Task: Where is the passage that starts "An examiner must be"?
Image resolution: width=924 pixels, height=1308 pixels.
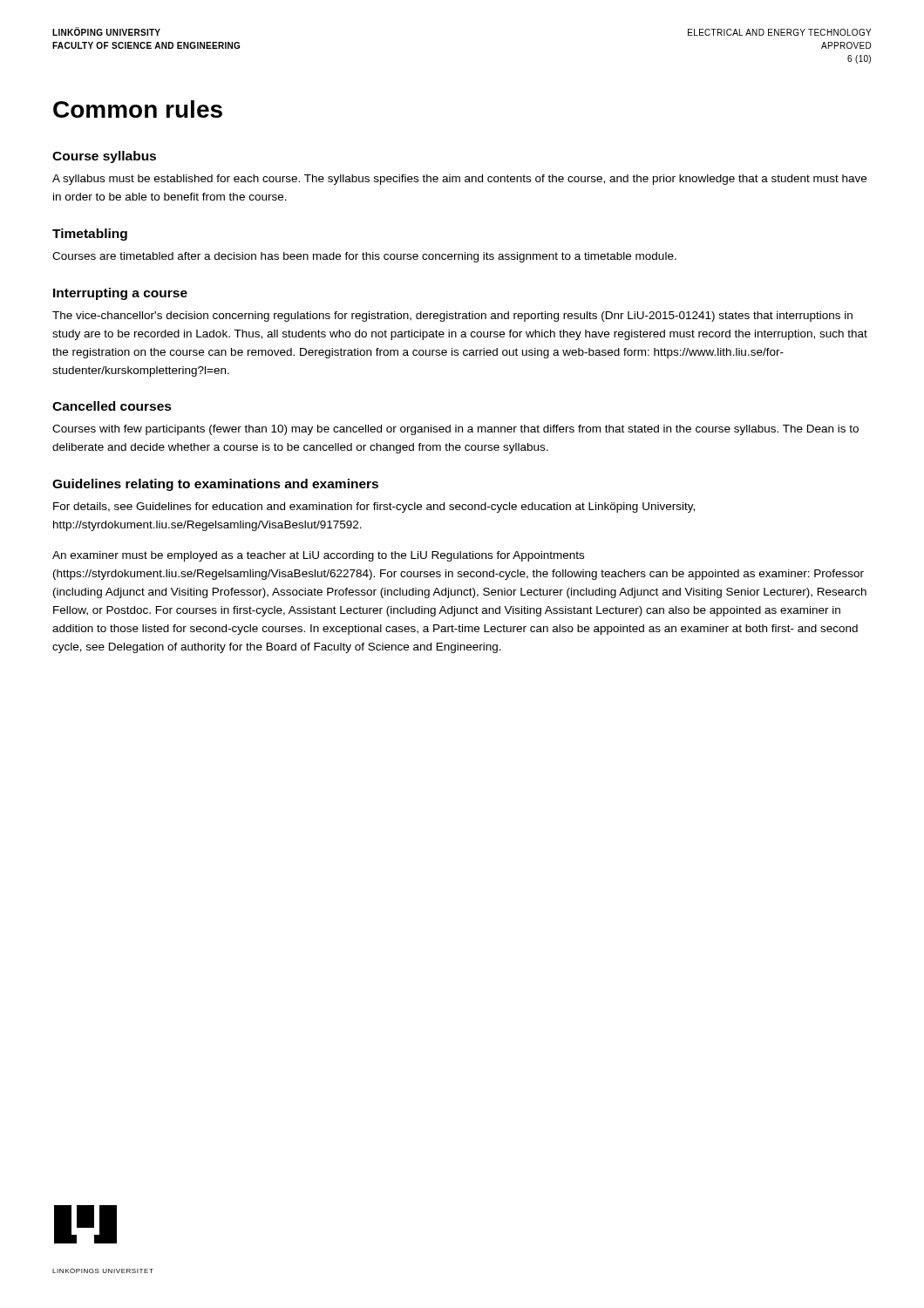Action: point(460,601)
